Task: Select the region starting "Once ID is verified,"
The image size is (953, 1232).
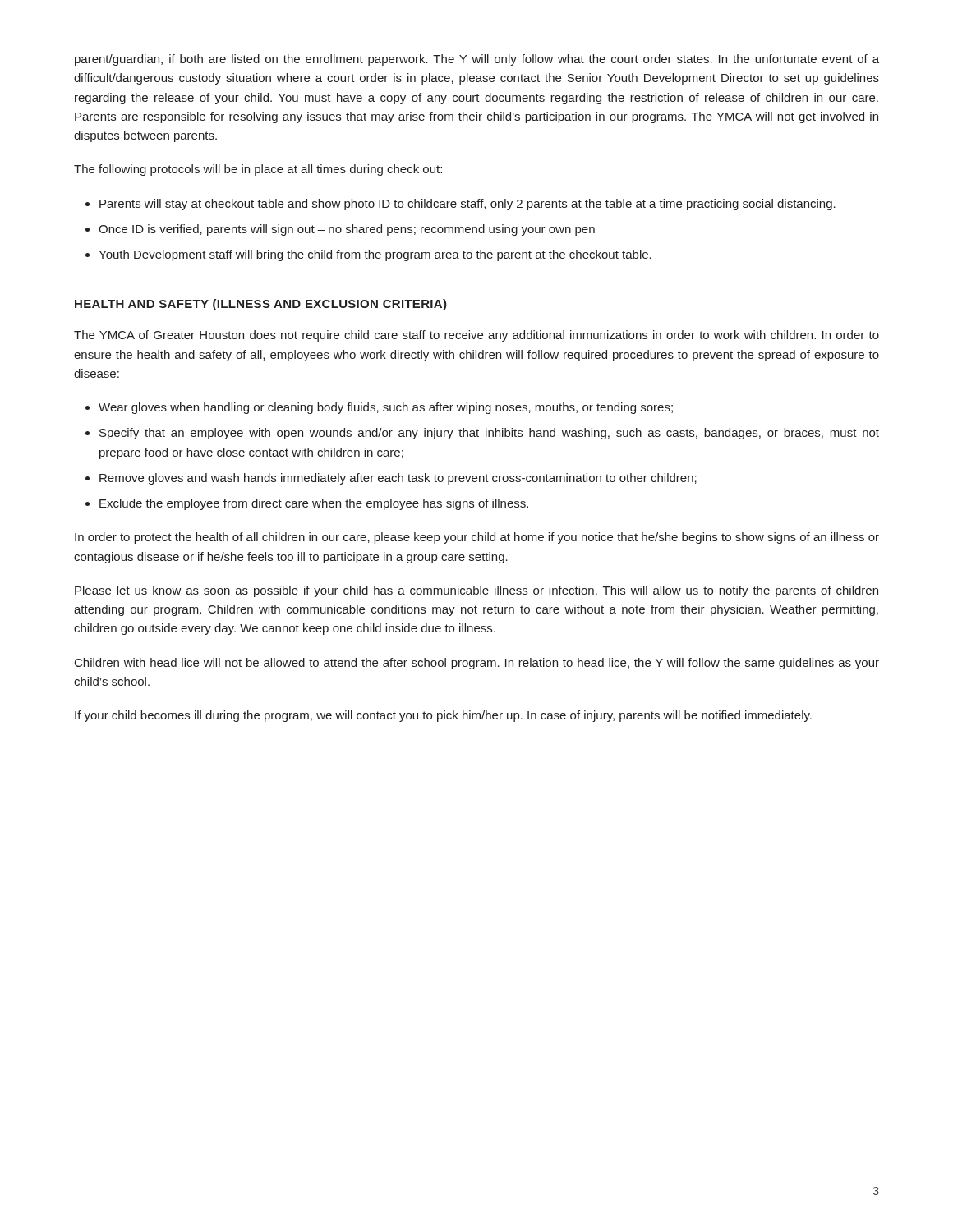Action: pos(347,229)
